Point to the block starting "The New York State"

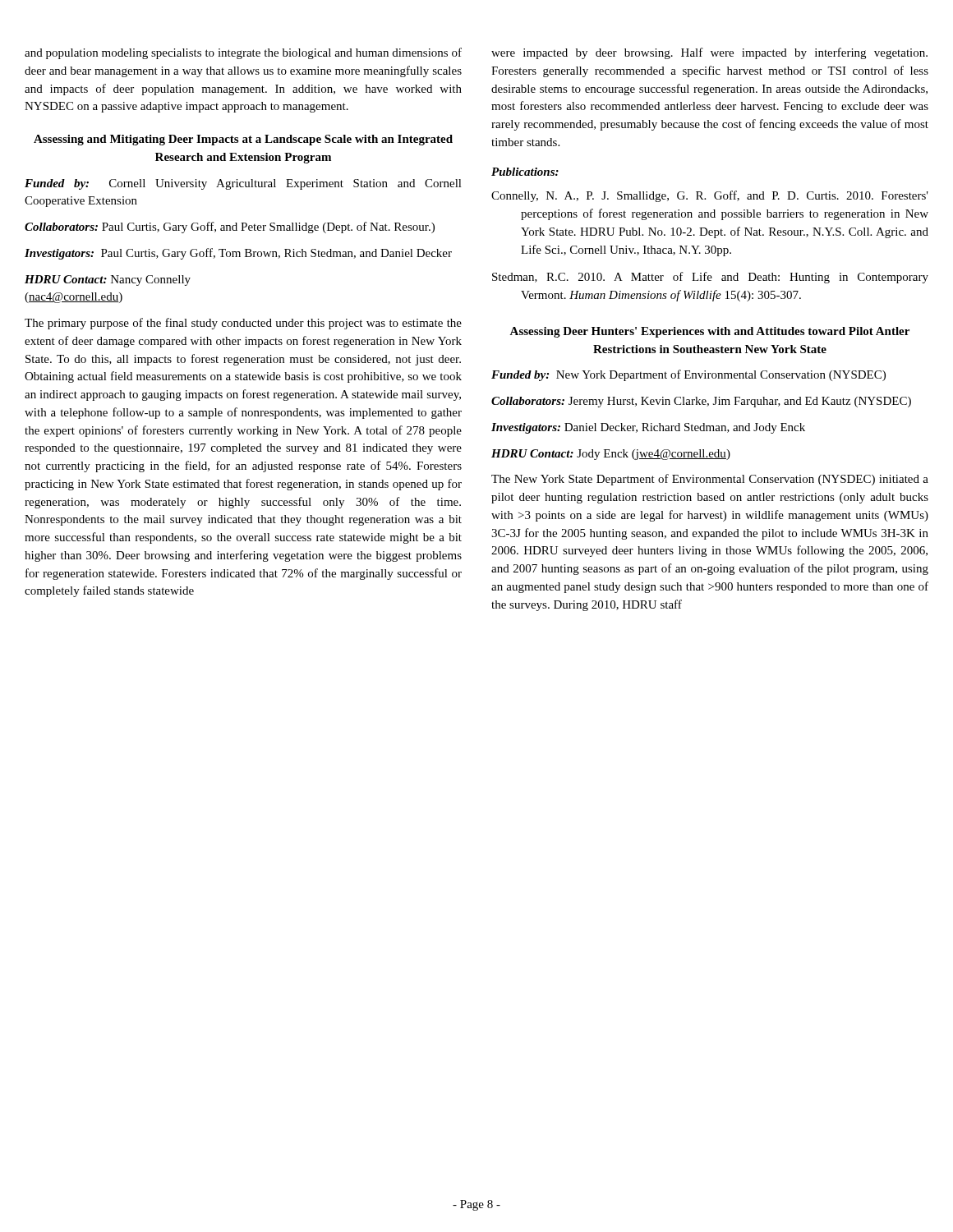[x=710, y=542]
